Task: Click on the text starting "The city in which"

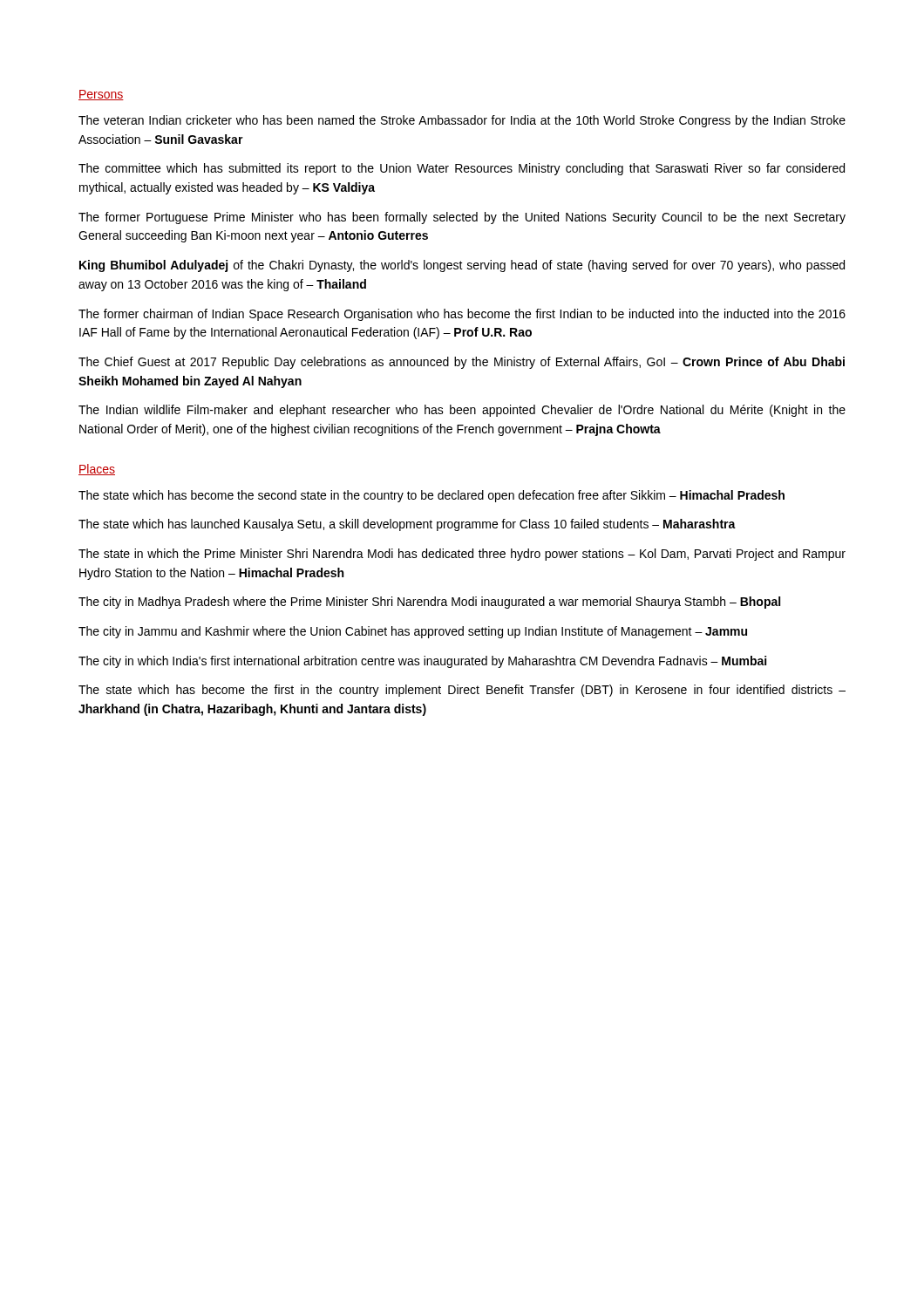Action: [423, 661]
